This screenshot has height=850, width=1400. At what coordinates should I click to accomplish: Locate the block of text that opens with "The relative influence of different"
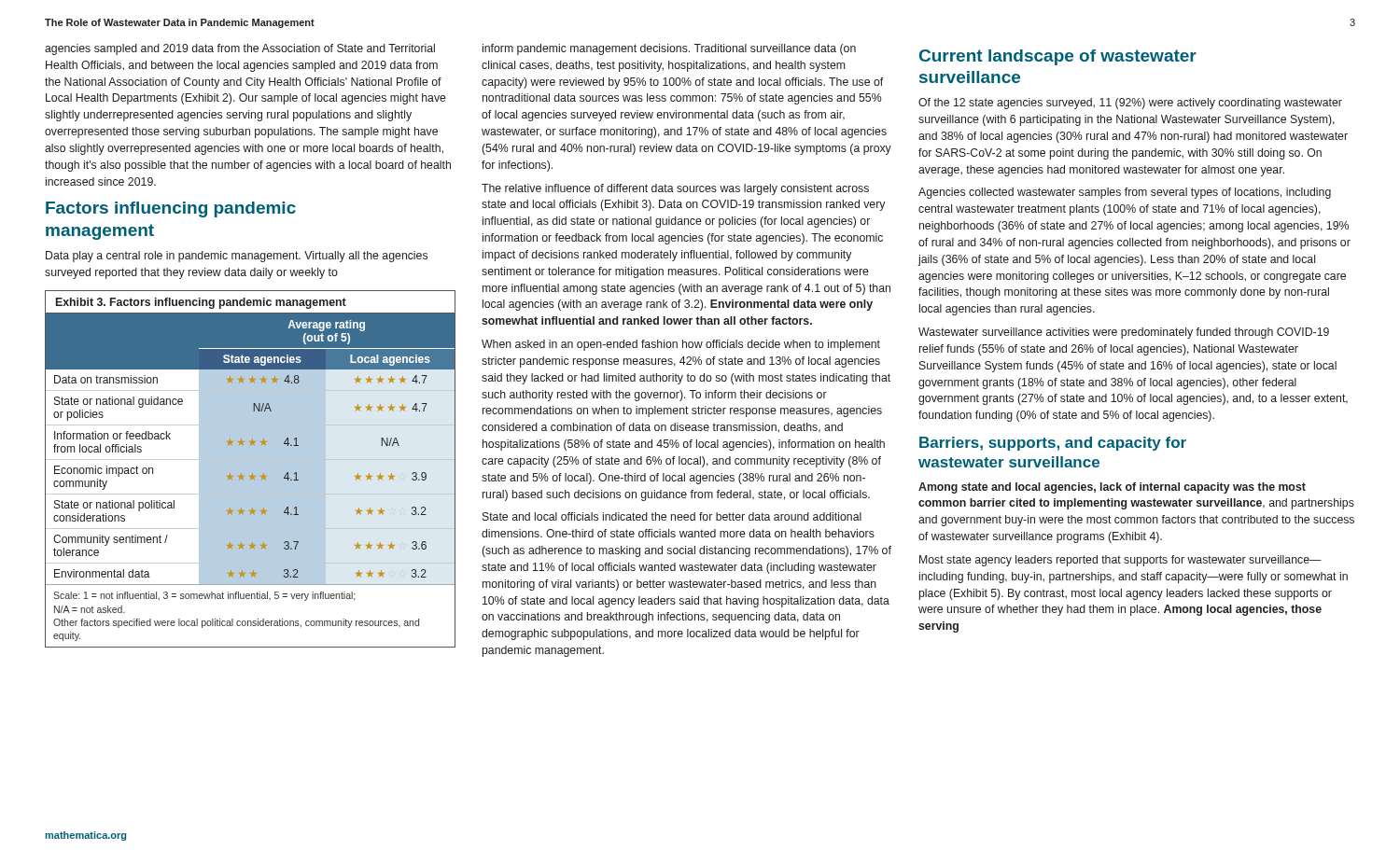click(x=687, y=256)
